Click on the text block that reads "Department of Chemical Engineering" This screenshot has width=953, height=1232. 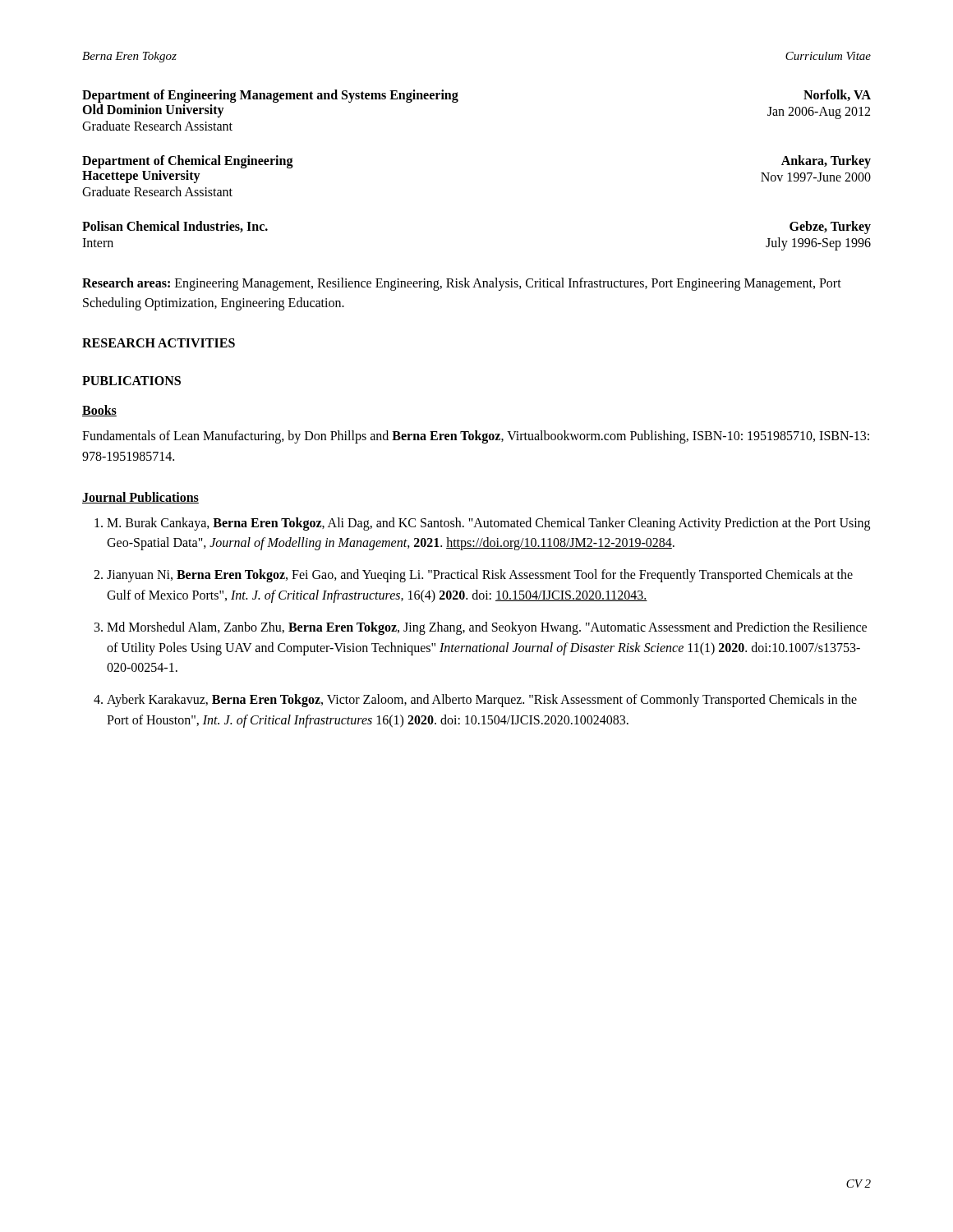(x=187, y=161)
